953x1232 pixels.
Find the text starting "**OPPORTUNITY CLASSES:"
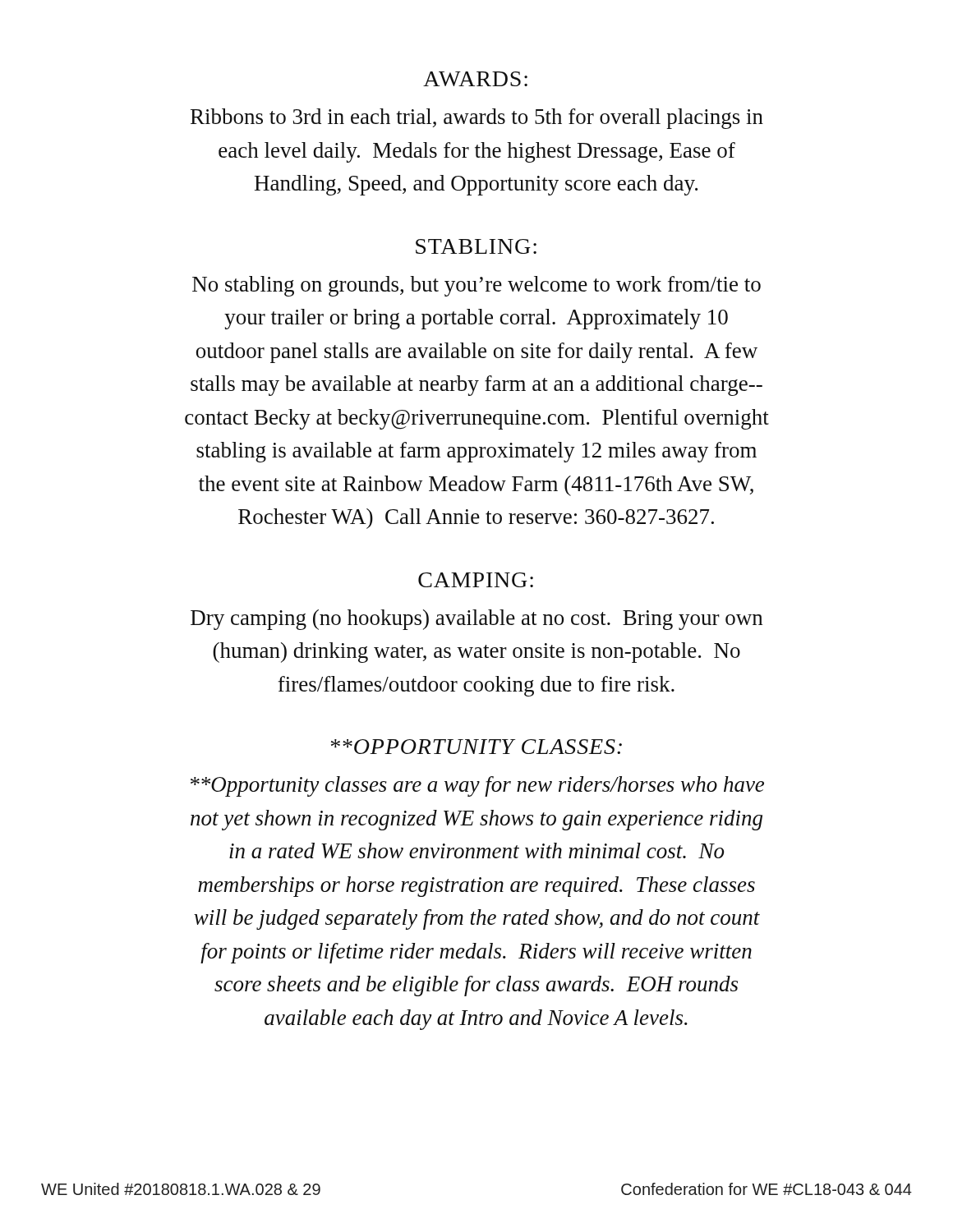pyautogui.click(x=476, y=746)
